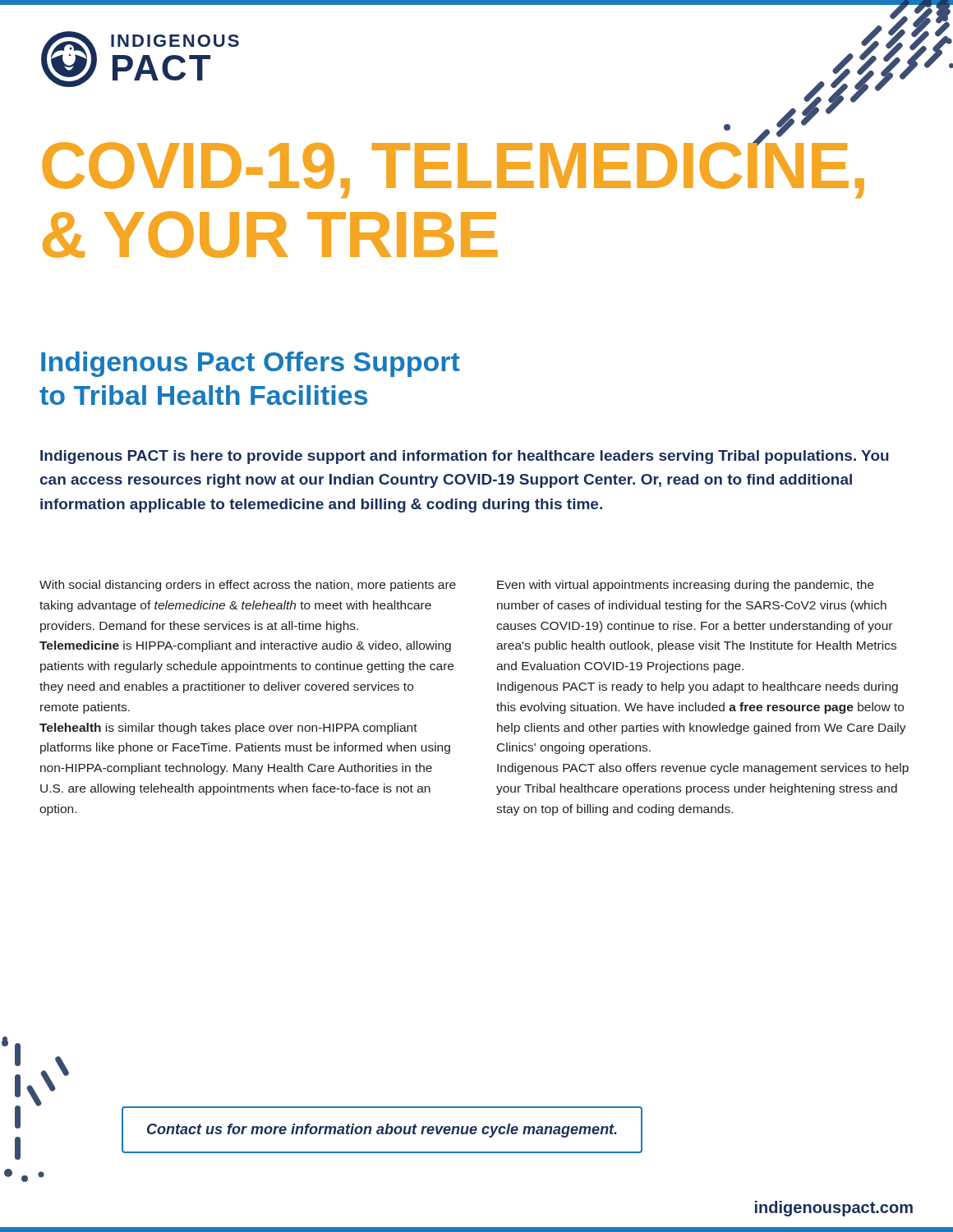The width and height of the screenshot is (953, 1232).
Task: Point to the block starting "Even with virtual appointments increasing"
Action: coord(705,626)
